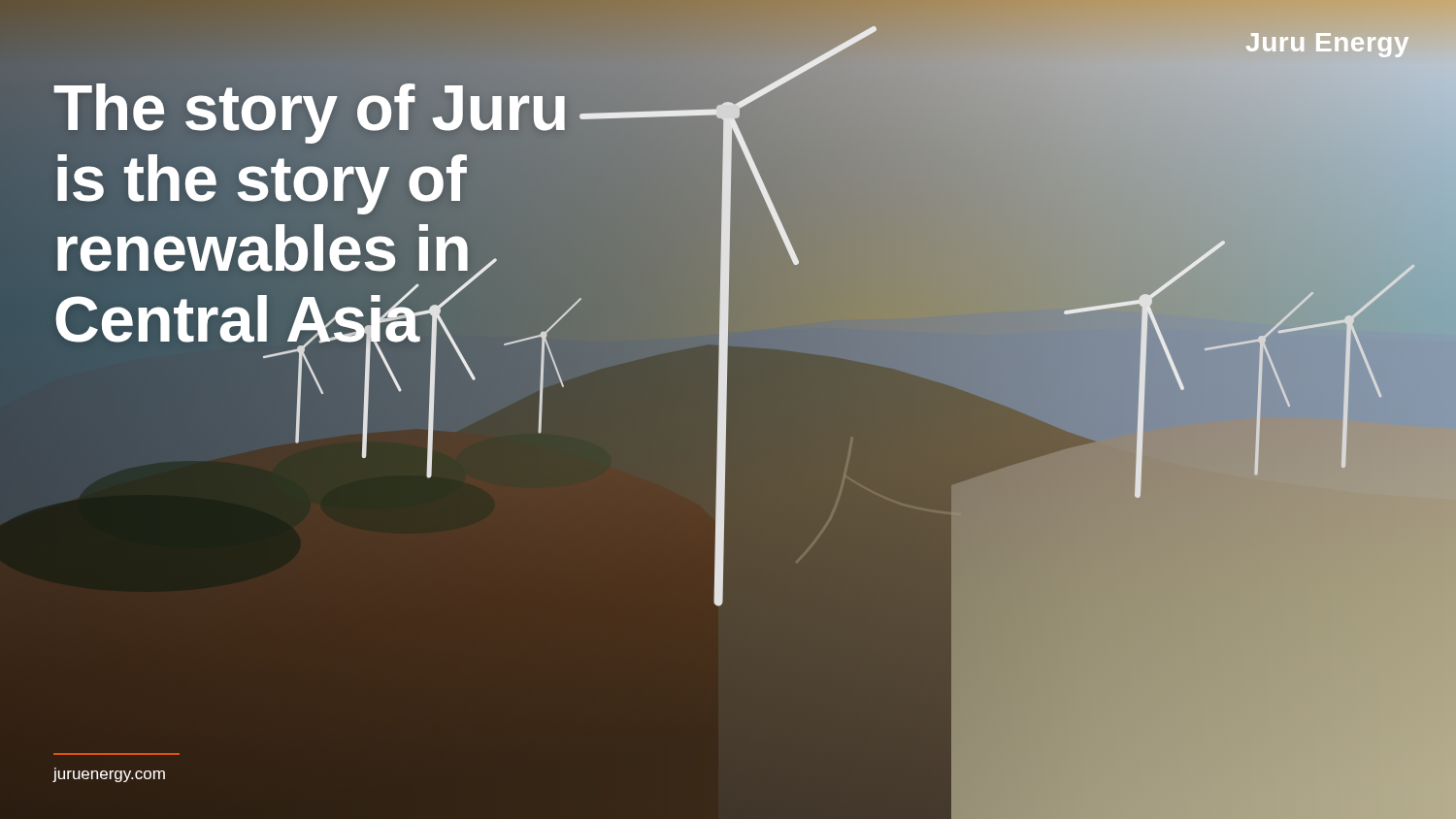Click on the photo
Viewport: 1456px width, 819px height.
pyautogui.click(x=728, y=410)
